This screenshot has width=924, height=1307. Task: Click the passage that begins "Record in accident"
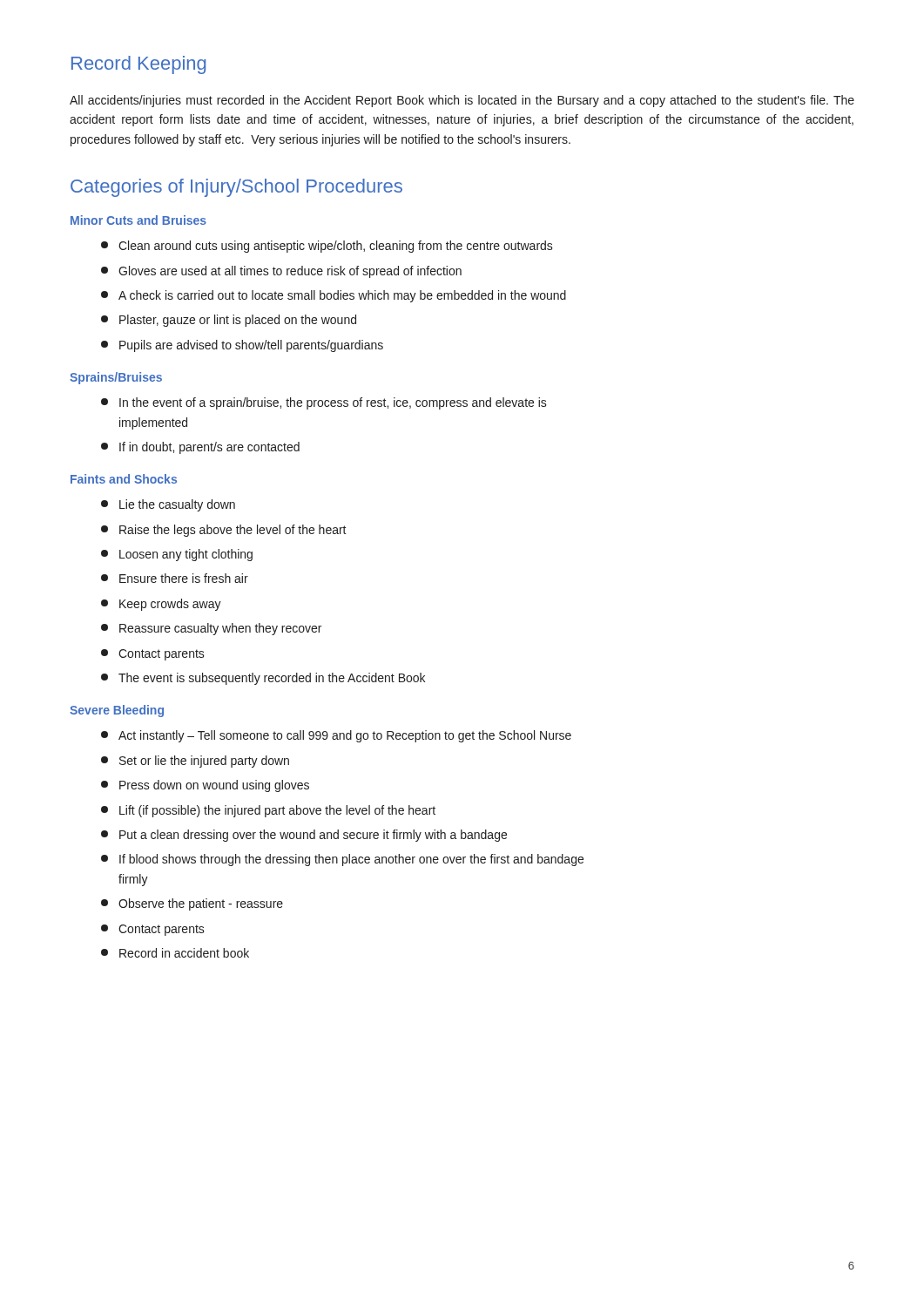(x=175, y=953)
